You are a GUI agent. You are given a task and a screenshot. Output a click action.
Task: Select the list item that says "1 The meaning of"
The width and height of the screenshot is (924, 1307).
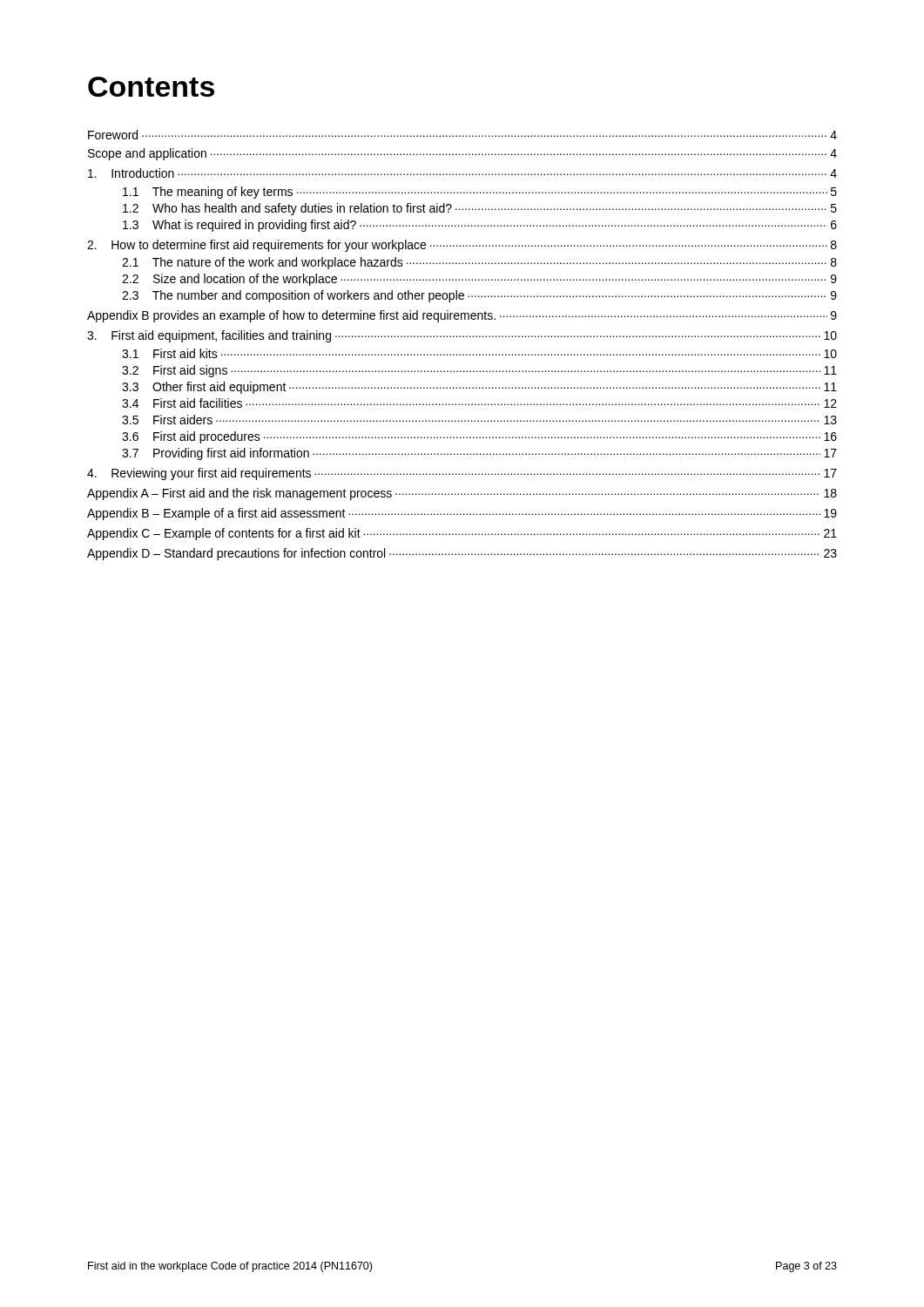[x=479, y=192]
